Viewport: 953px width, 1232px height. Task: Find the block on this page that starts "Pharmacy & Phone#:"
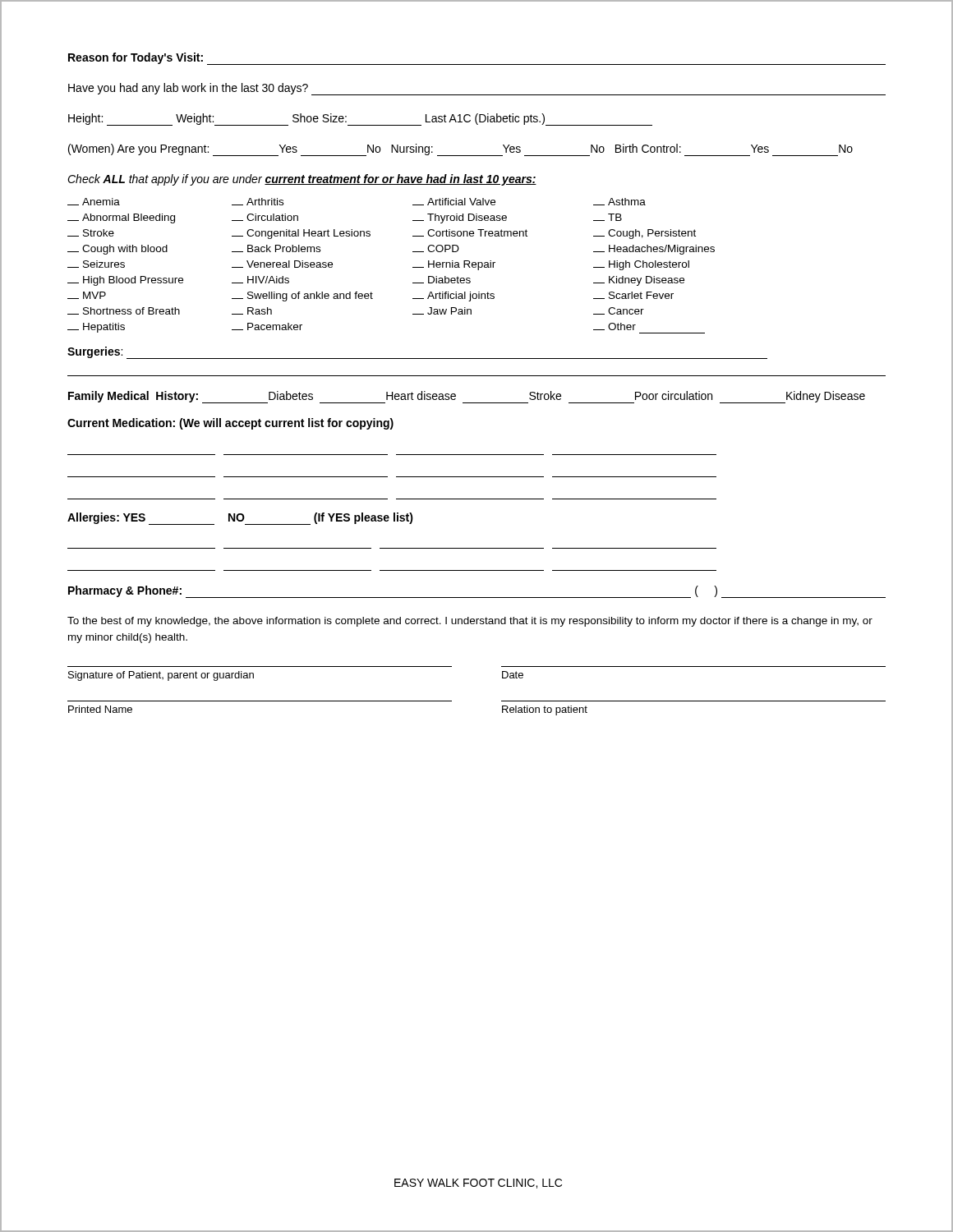coord(476,591)
